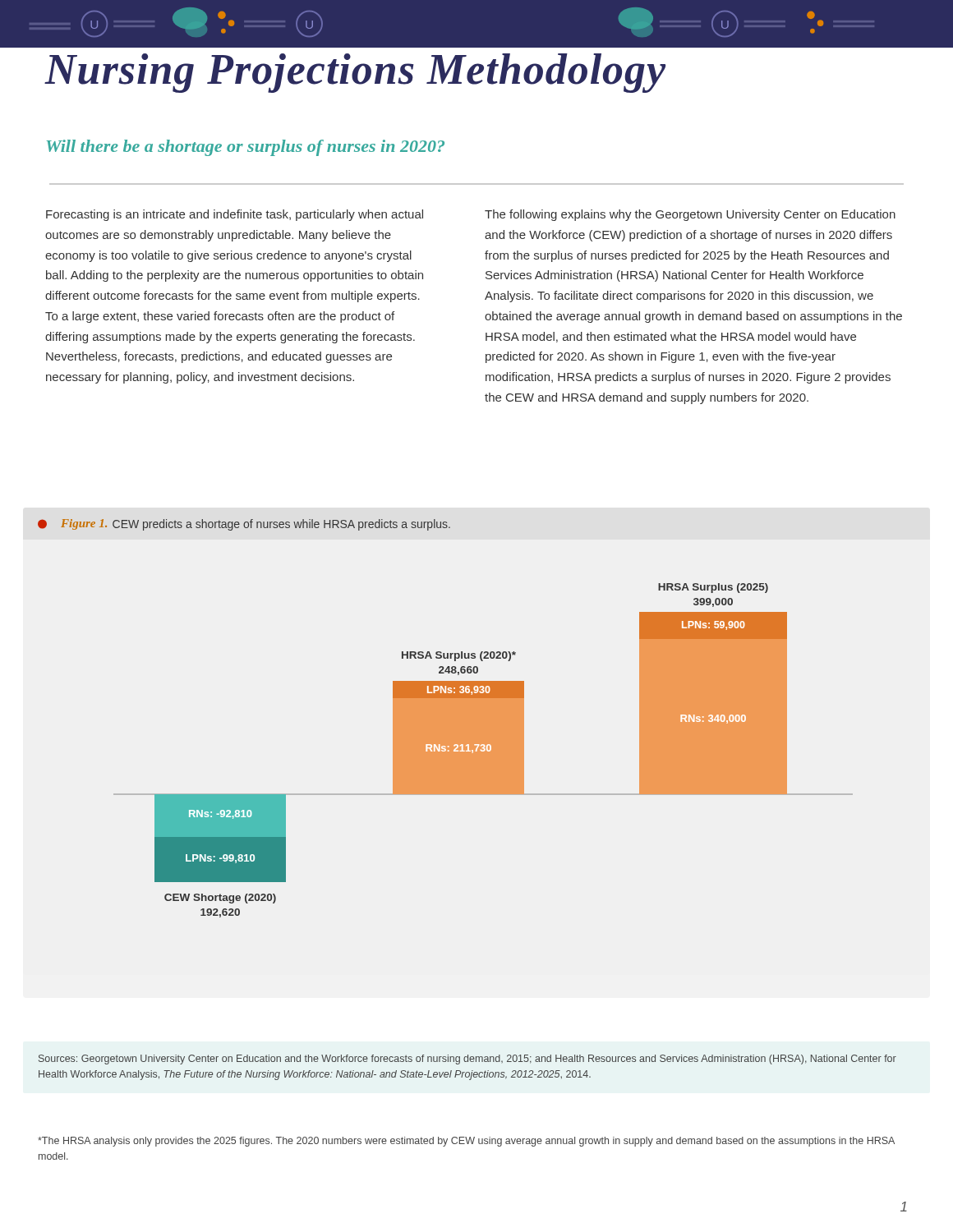The image size is (953, 1232).
Task: Find the section header on this page that starts "Will there be a shortage or"
Action: tap(357, 146)
